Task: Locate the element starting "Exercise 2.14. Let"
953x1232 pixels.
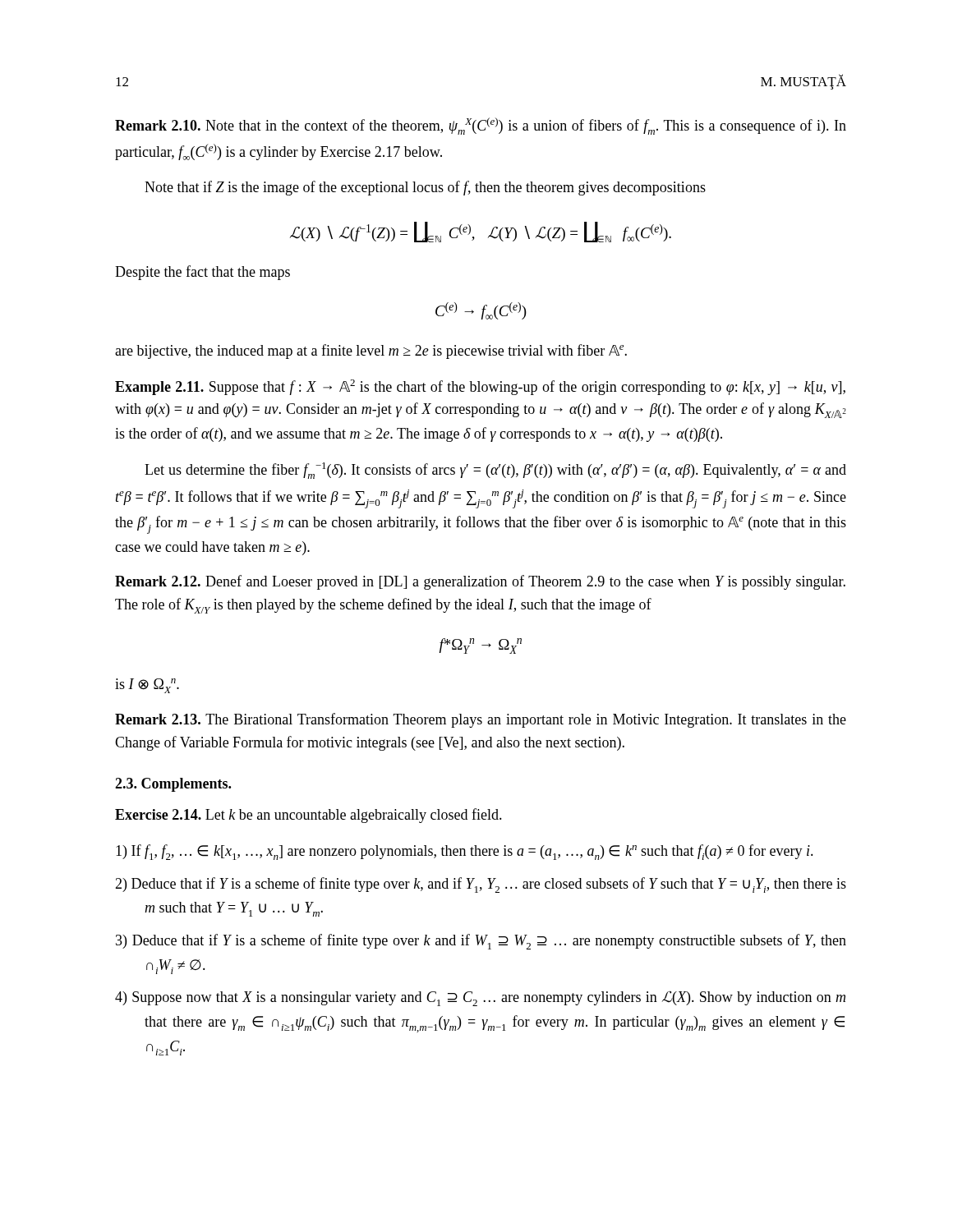Action: [x=481, y=816]
